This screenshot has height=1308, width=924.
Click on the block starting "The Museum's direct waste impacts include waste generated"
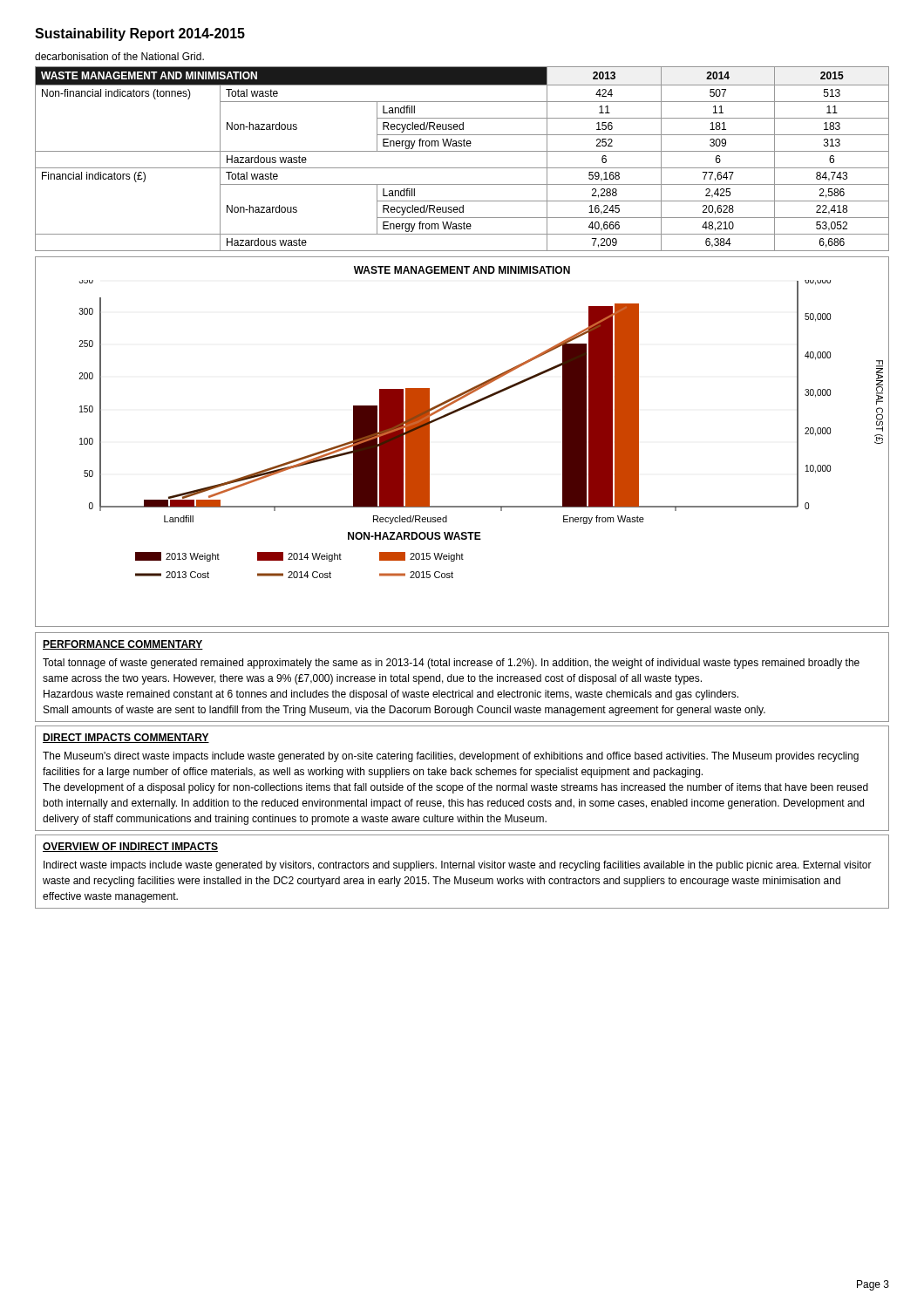(456, 787)
